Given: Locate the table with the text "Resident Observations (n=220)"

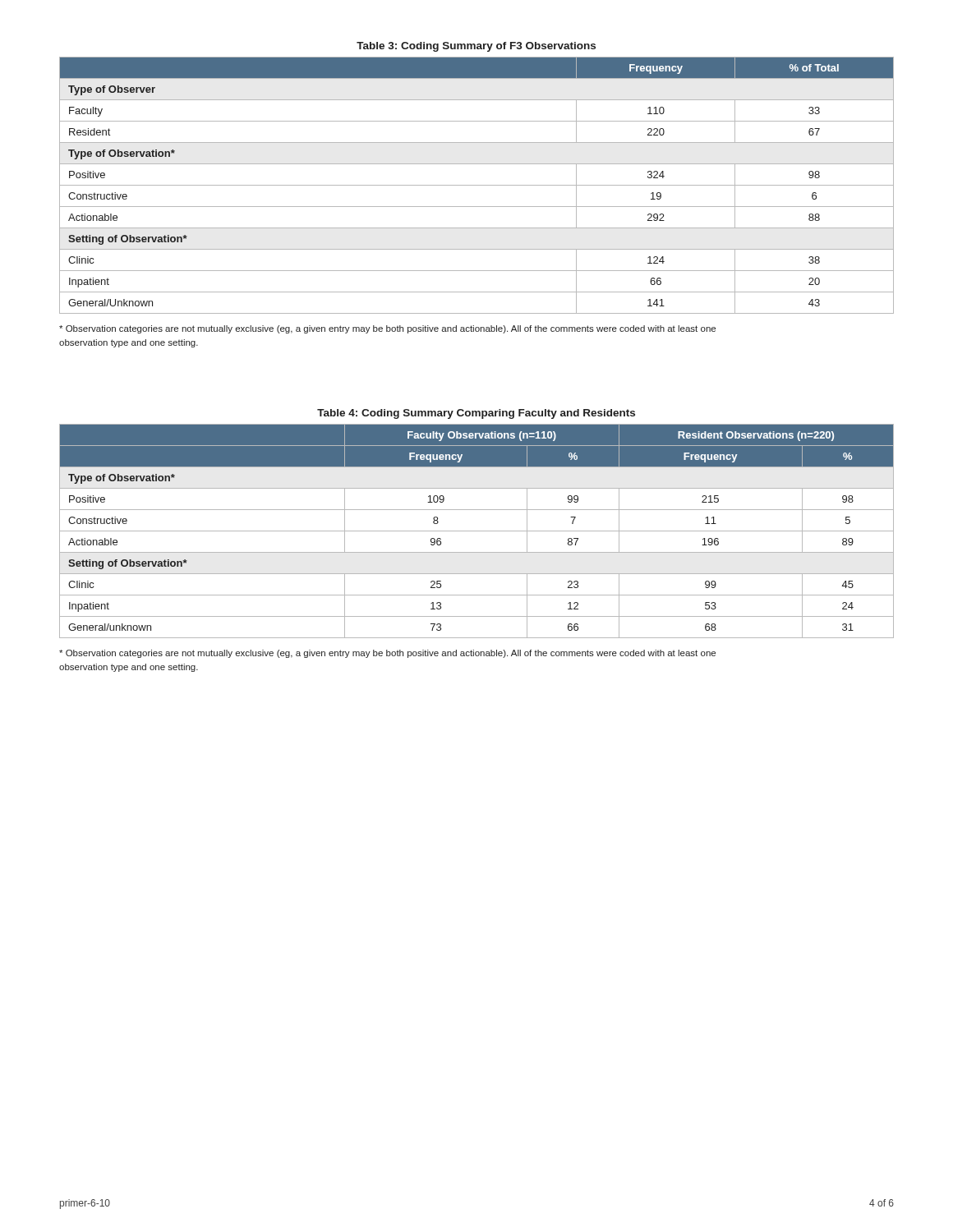Looking at the screenshot, I should [476, 531].
